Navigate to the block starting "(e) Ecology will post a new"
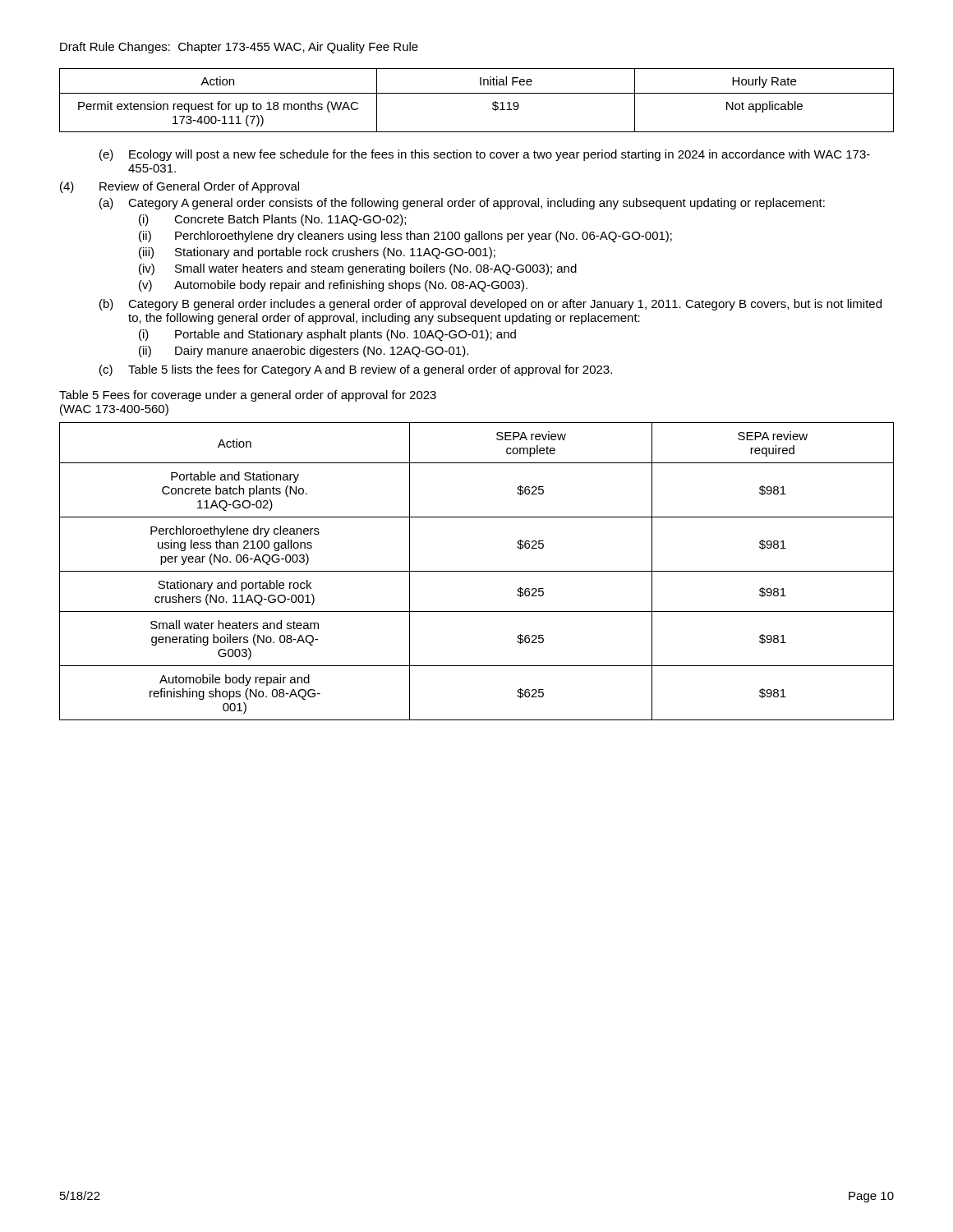Image resolution: width=953 pixels, height=1232 pixels. [496, 161]
